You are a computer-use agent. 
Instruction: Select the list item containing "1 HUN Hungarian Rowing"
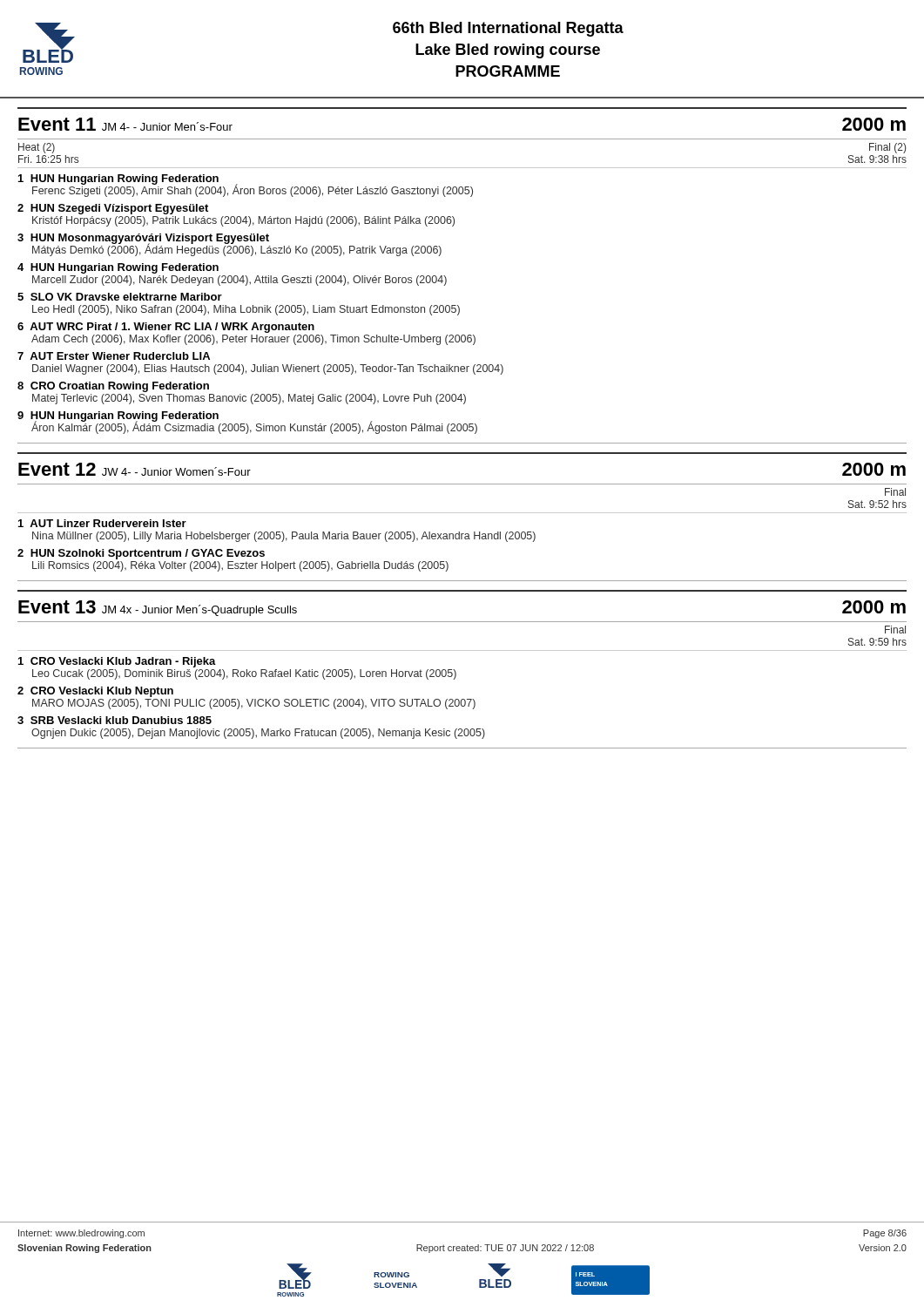click(x=462, y=184)
